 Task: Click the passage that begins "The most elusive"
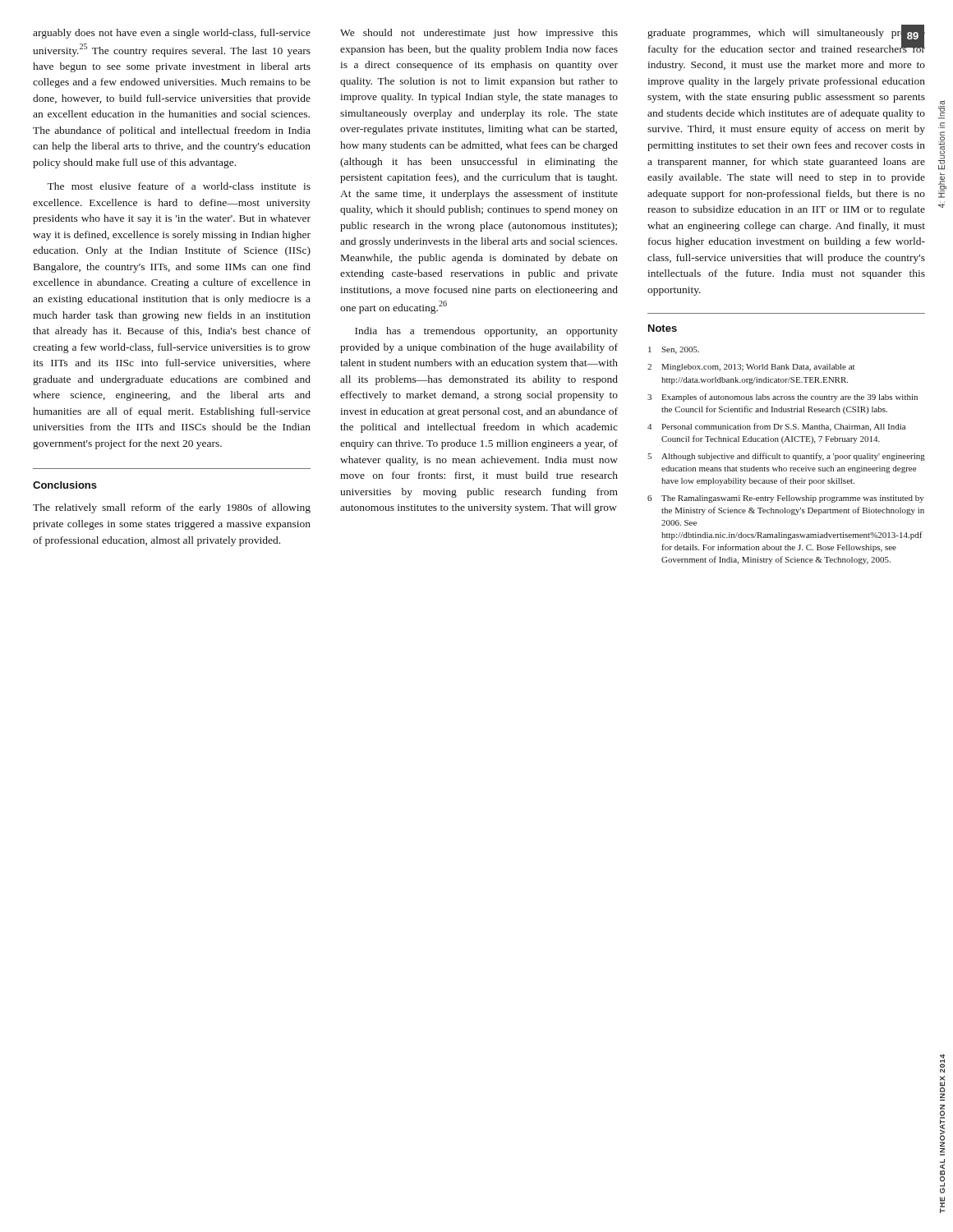point(172,315)
